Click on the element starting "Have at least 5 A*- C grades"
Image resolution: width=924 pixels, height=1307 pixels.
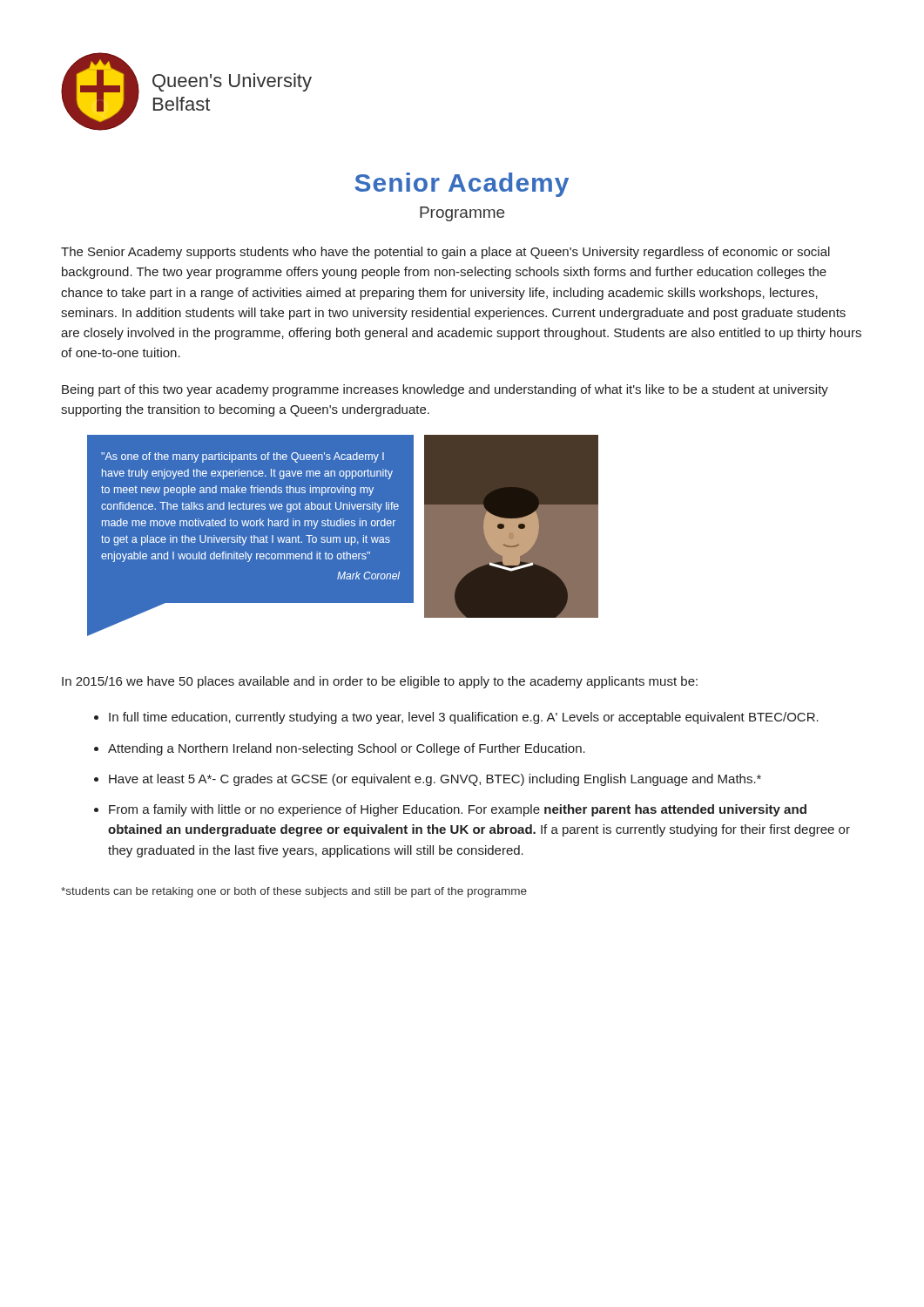[435, 779]
